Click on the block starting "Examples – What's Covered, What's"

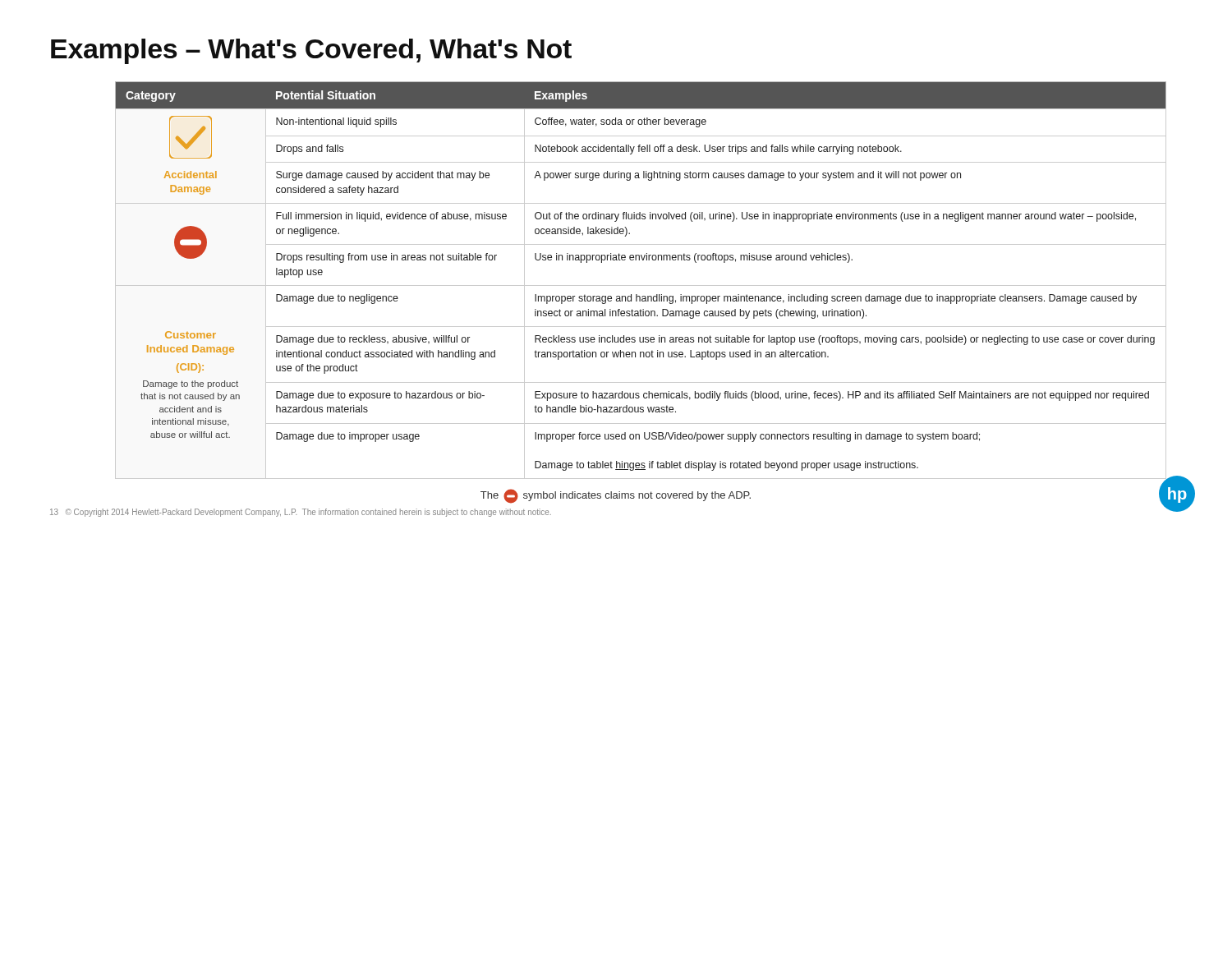pyautogui.click(x=311, y=48)
